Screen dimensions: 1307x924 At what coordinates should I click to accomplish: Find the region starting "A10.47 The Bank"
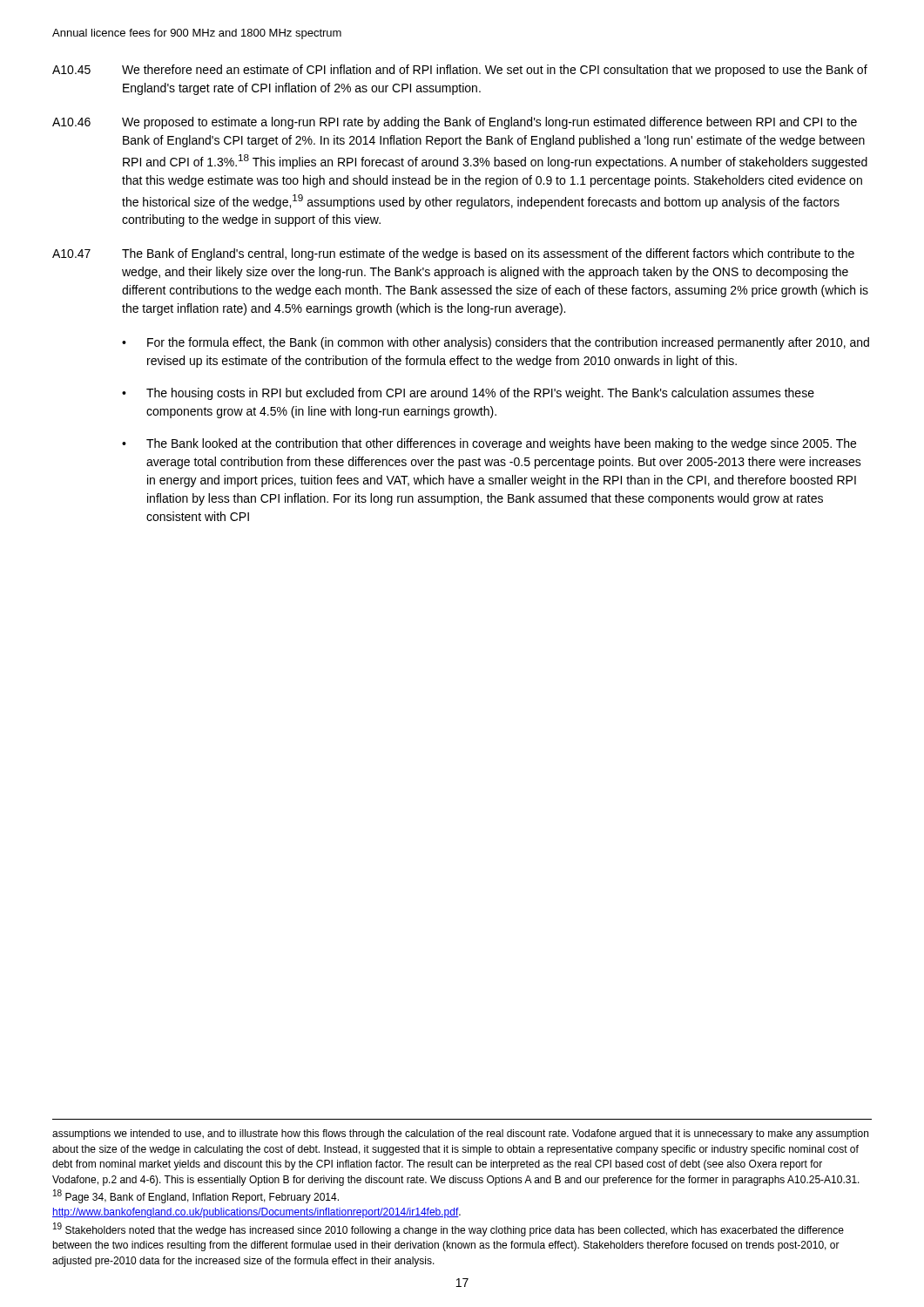[462, 282]
